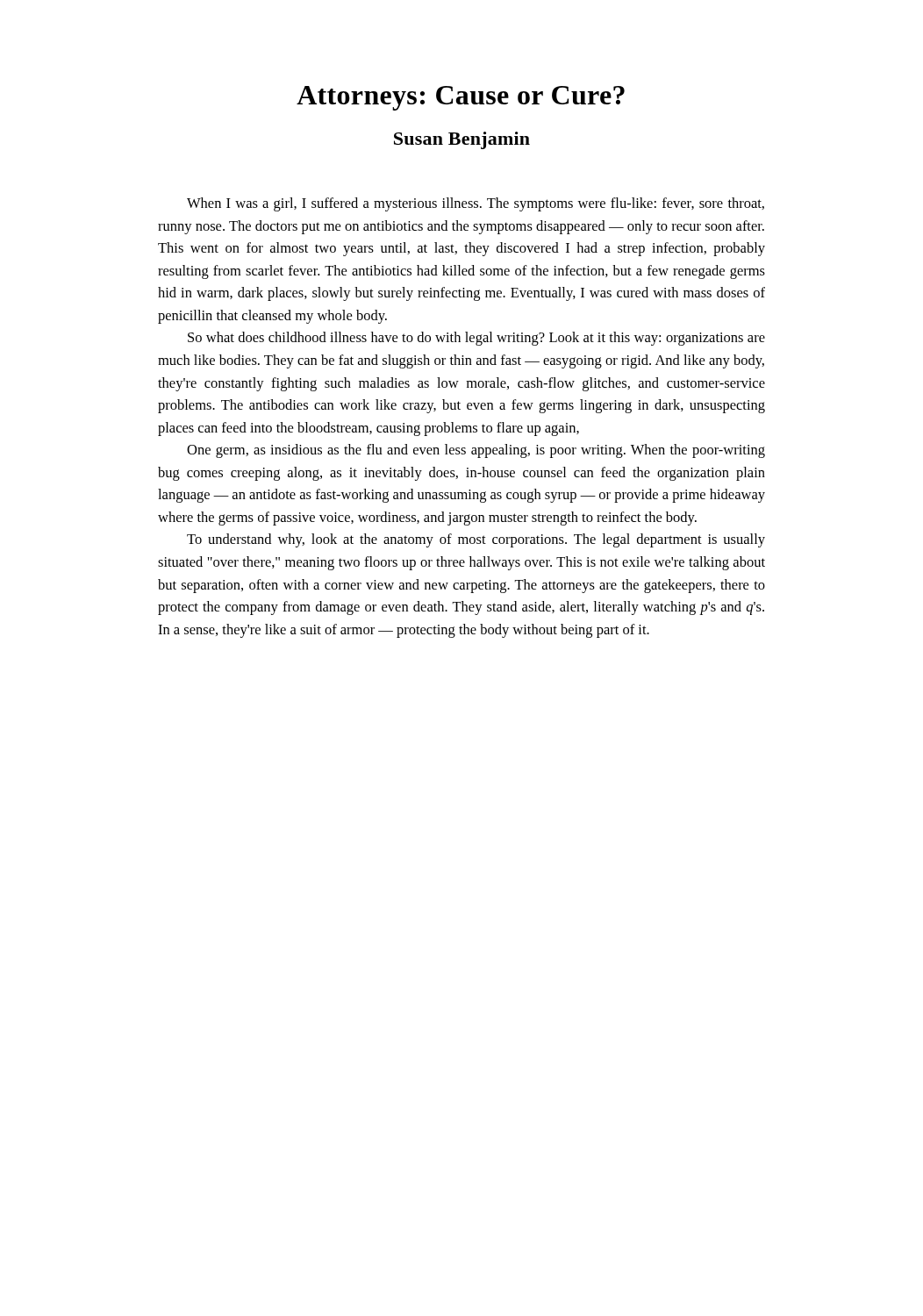Click the passage that begins "To understand why, look at the"
This screenshot has height=1316, width=923.
click(462, 585)
